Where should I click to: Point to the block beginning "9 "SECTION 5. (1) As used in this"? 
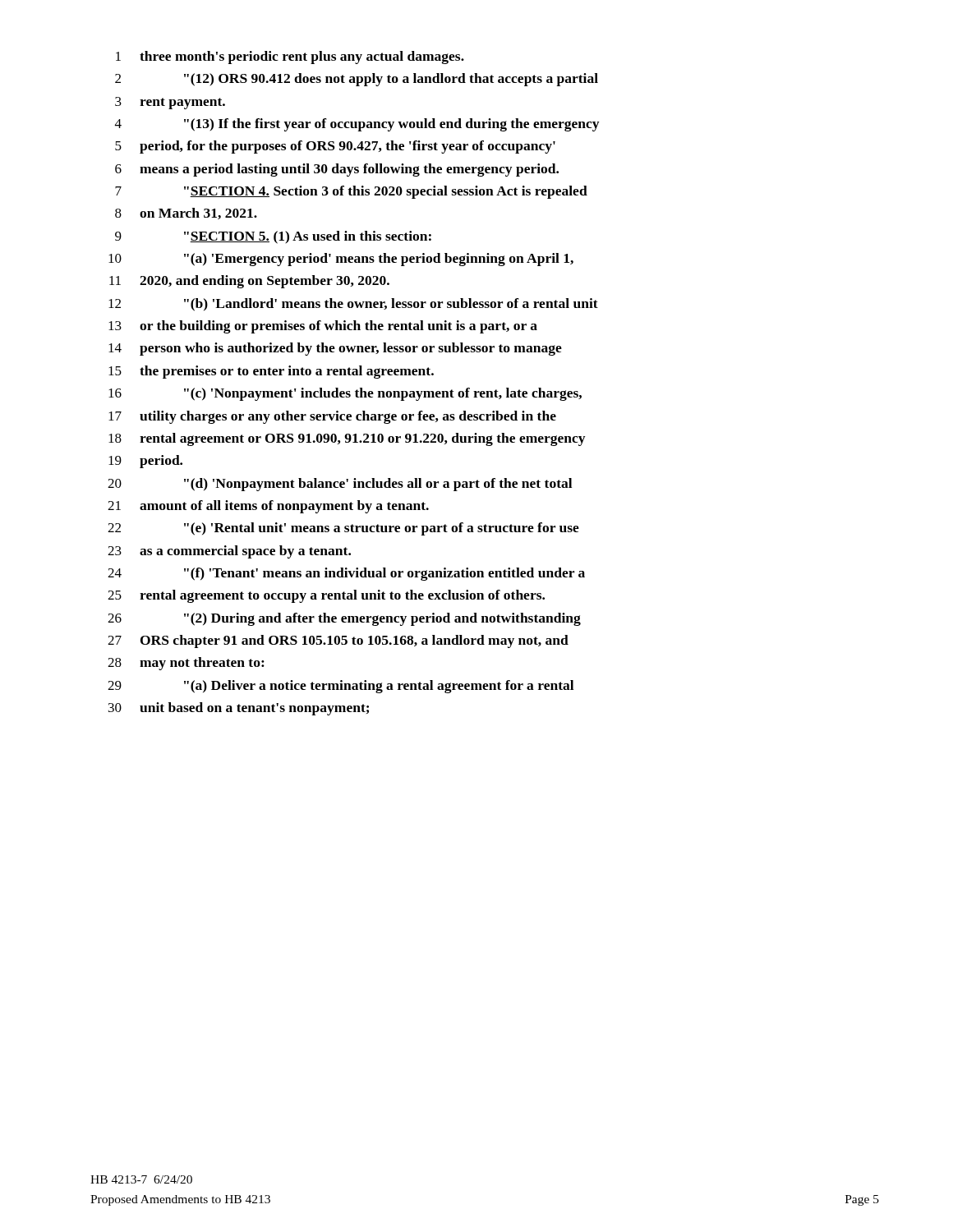pyautogui.click(x=273, y=237)
